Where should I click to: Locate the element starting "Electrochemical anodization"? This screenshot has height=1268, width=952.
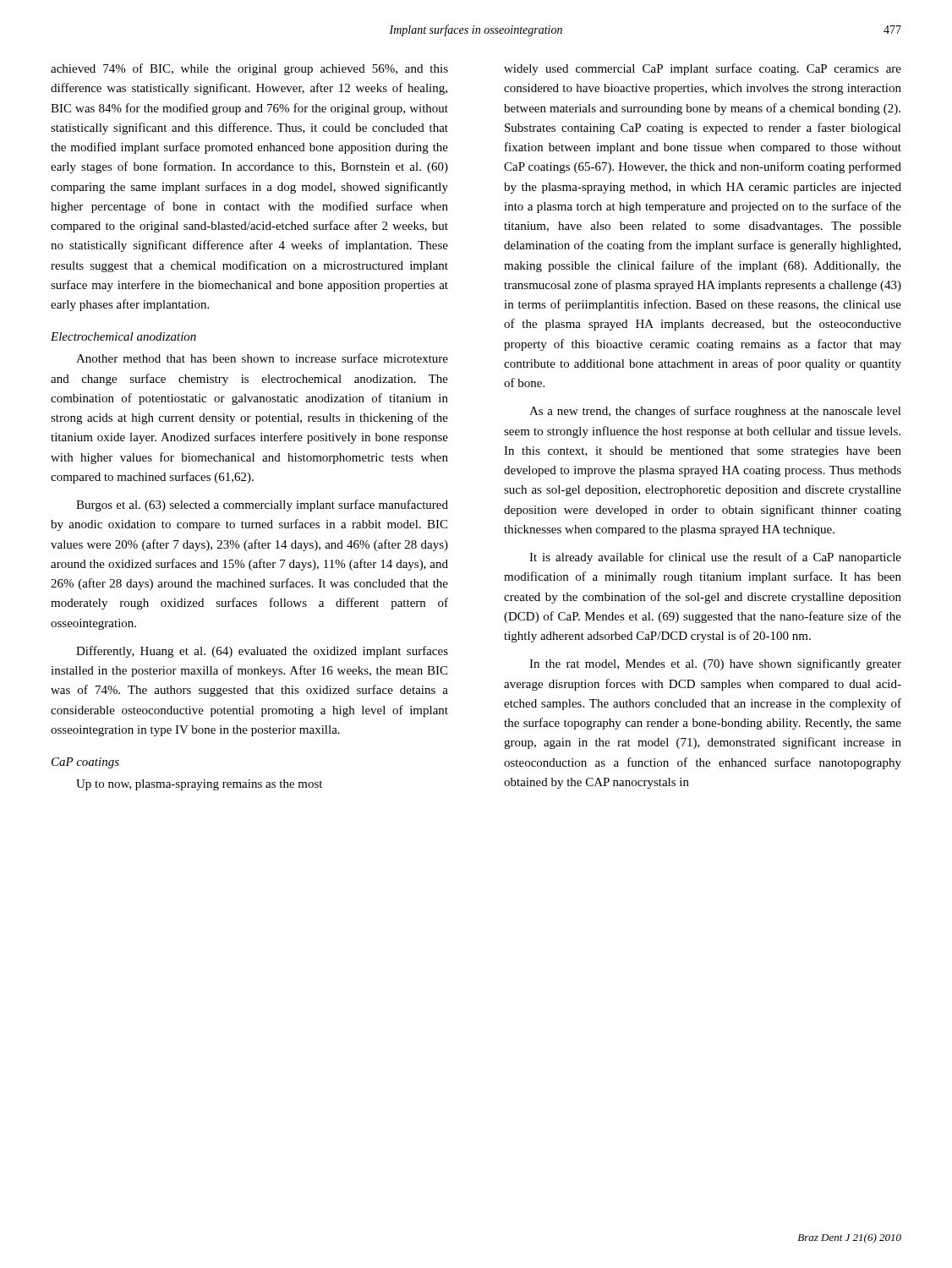tap(124, 337)
